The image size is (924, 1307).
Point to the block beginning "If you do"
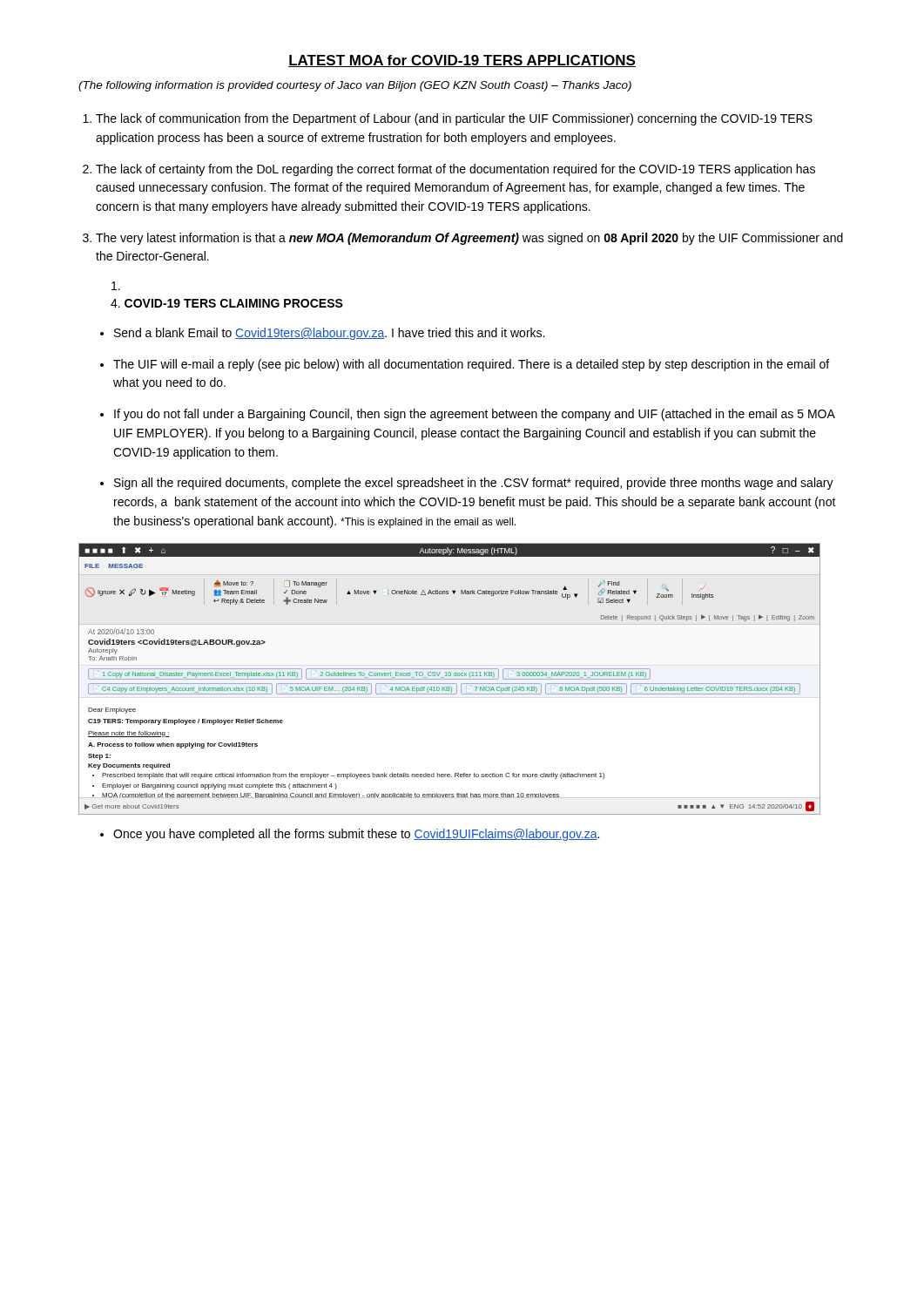pyautogui.click(x=474, y=433)
